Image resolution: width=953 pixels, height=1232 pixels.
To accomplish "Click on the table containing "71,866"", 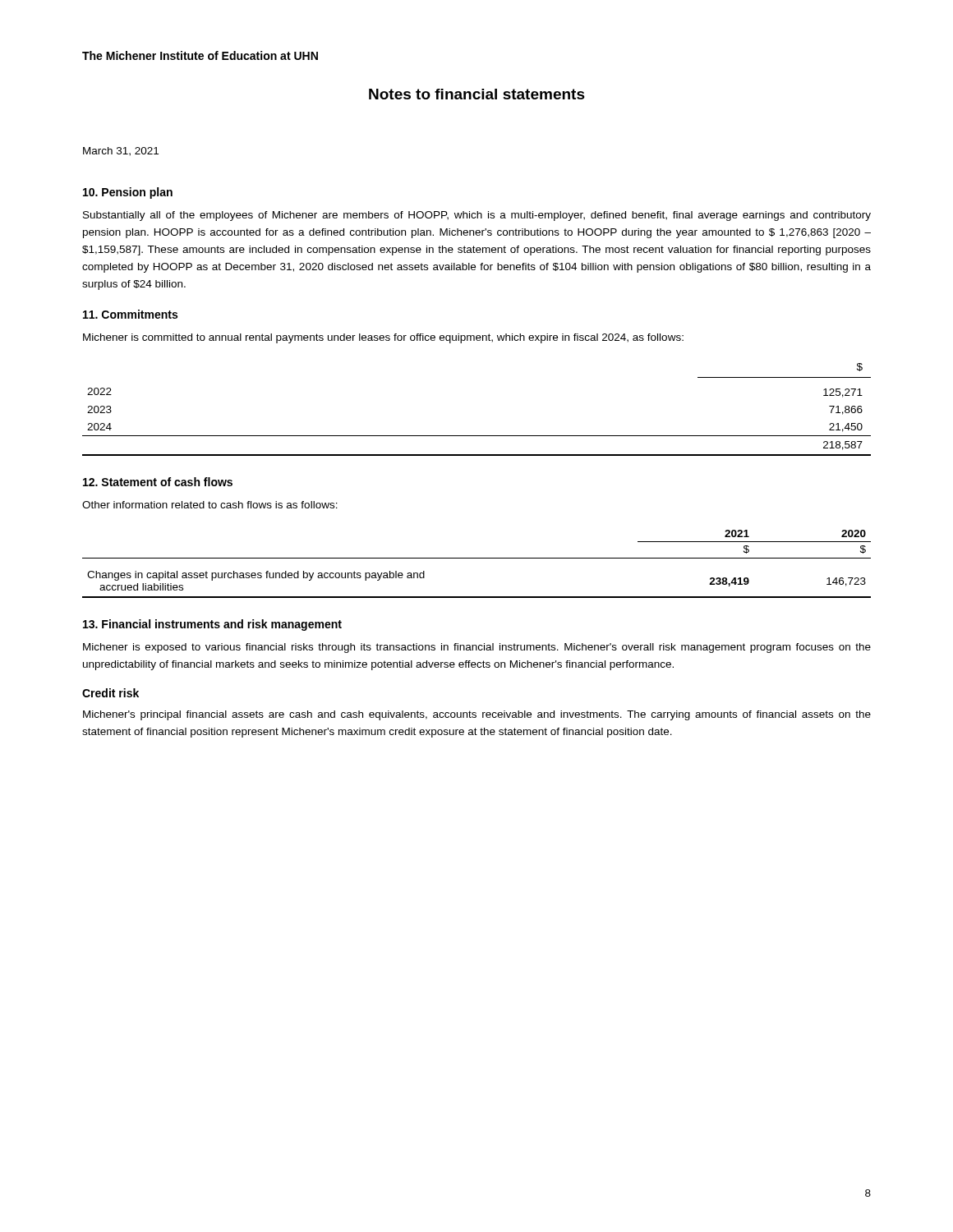I will point(476,407).
